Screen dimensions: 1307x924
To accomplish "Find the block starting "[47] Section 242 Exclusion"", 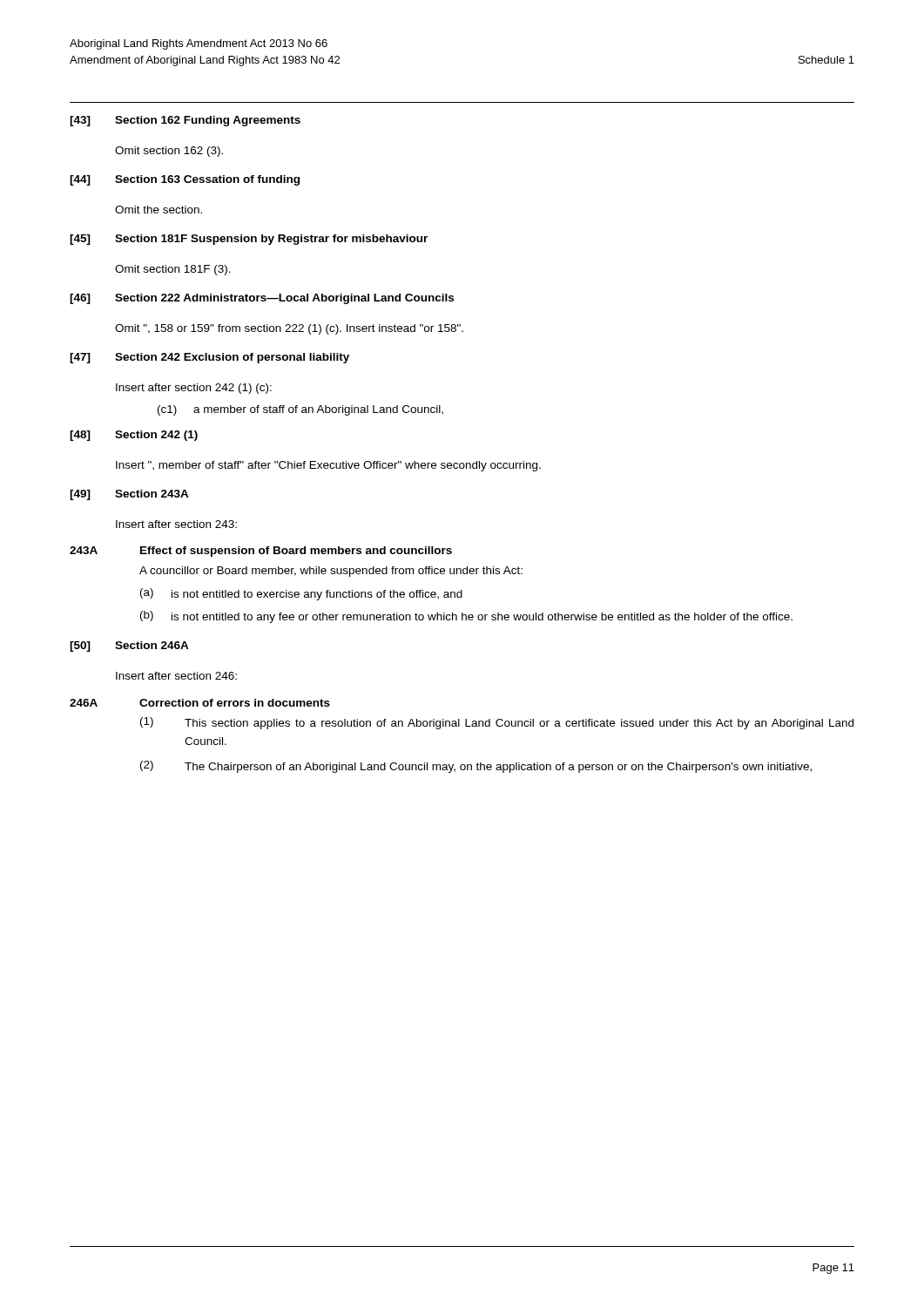I will coord(209,358).
